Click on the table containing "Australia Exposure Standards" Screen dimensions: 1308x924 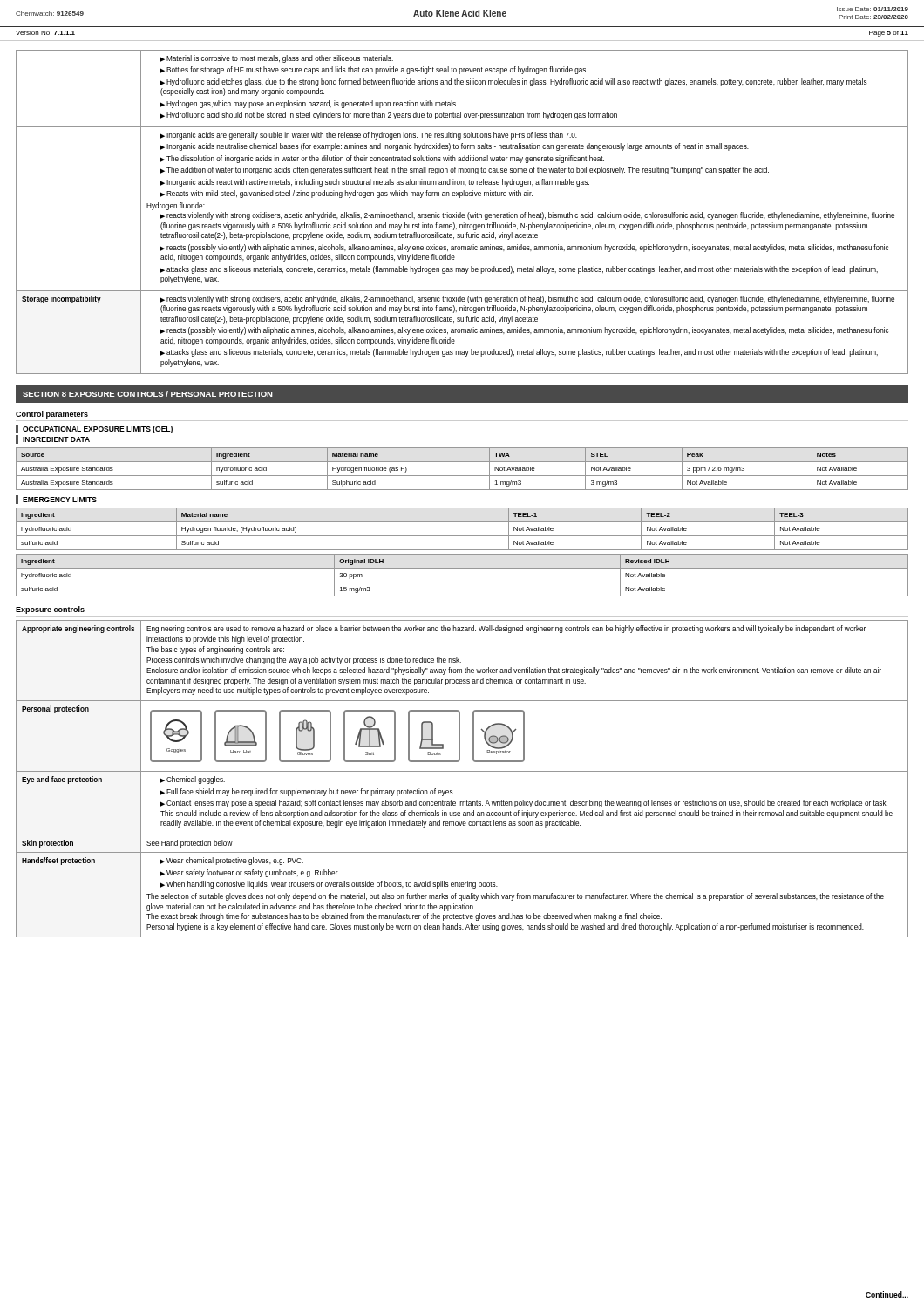(x=462, y=469)
